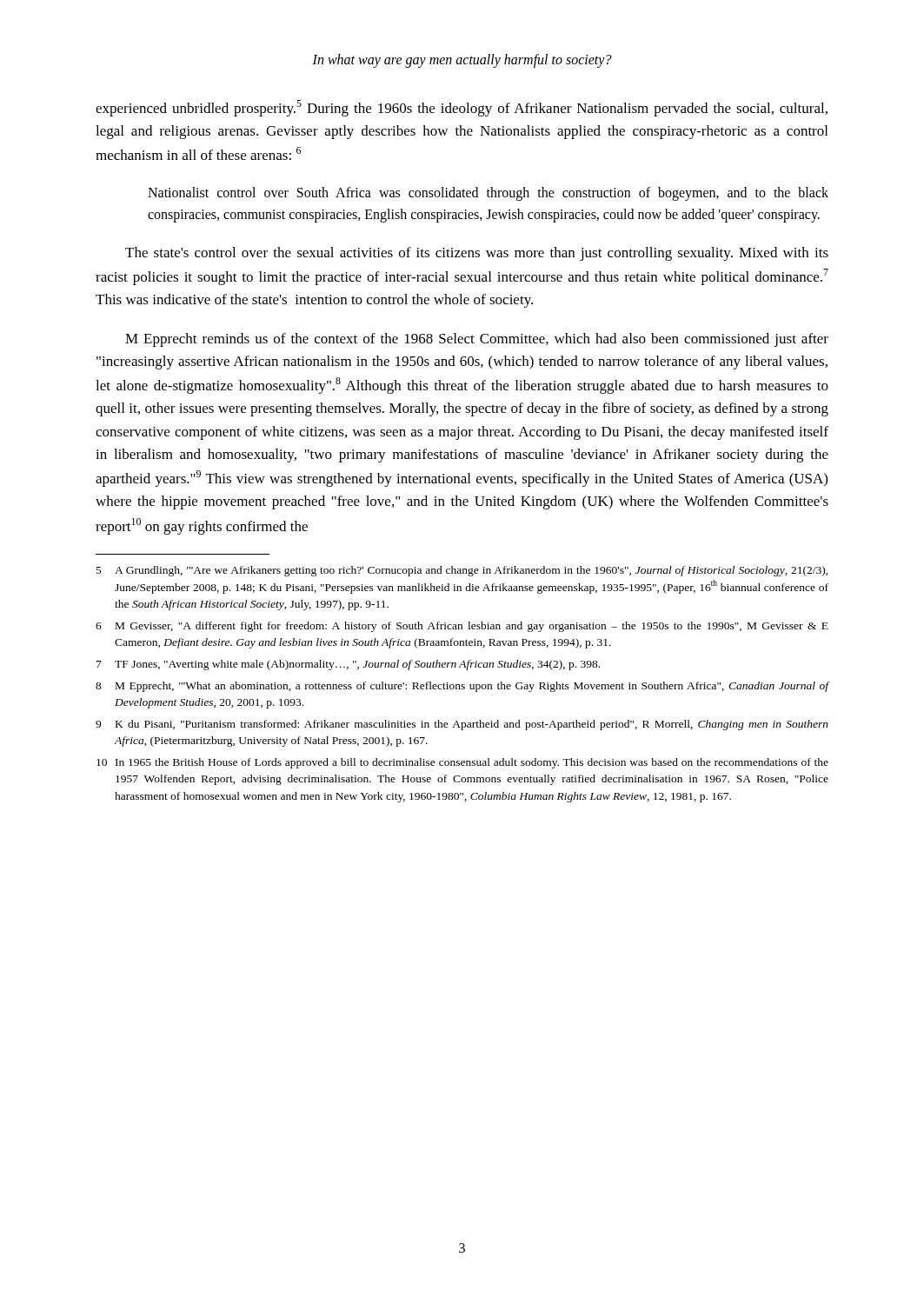924x1304 pixels.
Task: Select the block starting "9 K du Pisani,"
Action: tap(462, 732)
